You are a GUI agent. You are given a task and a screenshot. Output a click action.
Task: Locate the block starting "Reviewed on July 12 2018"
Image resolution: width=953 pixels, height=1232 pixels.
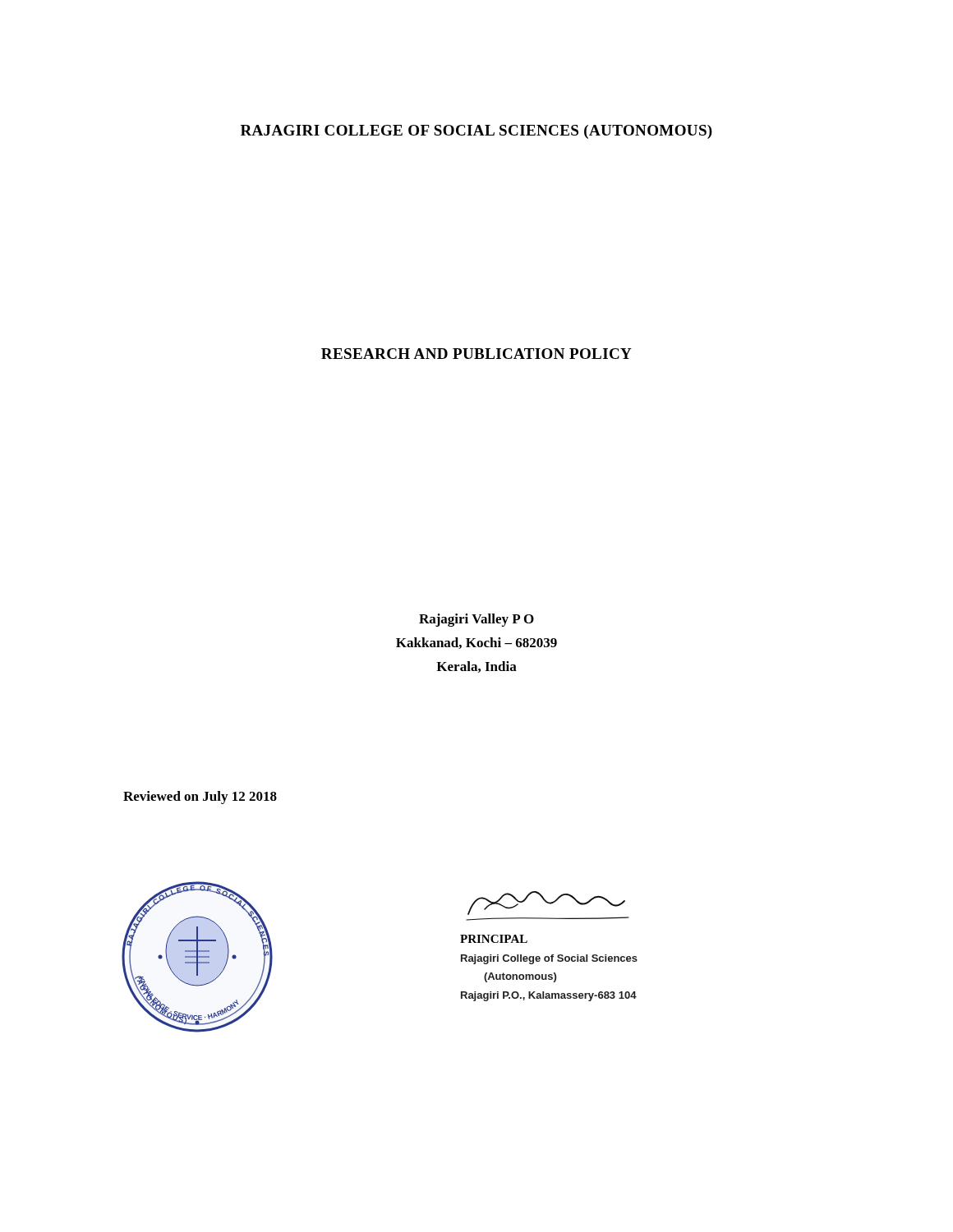click(200, 796)
